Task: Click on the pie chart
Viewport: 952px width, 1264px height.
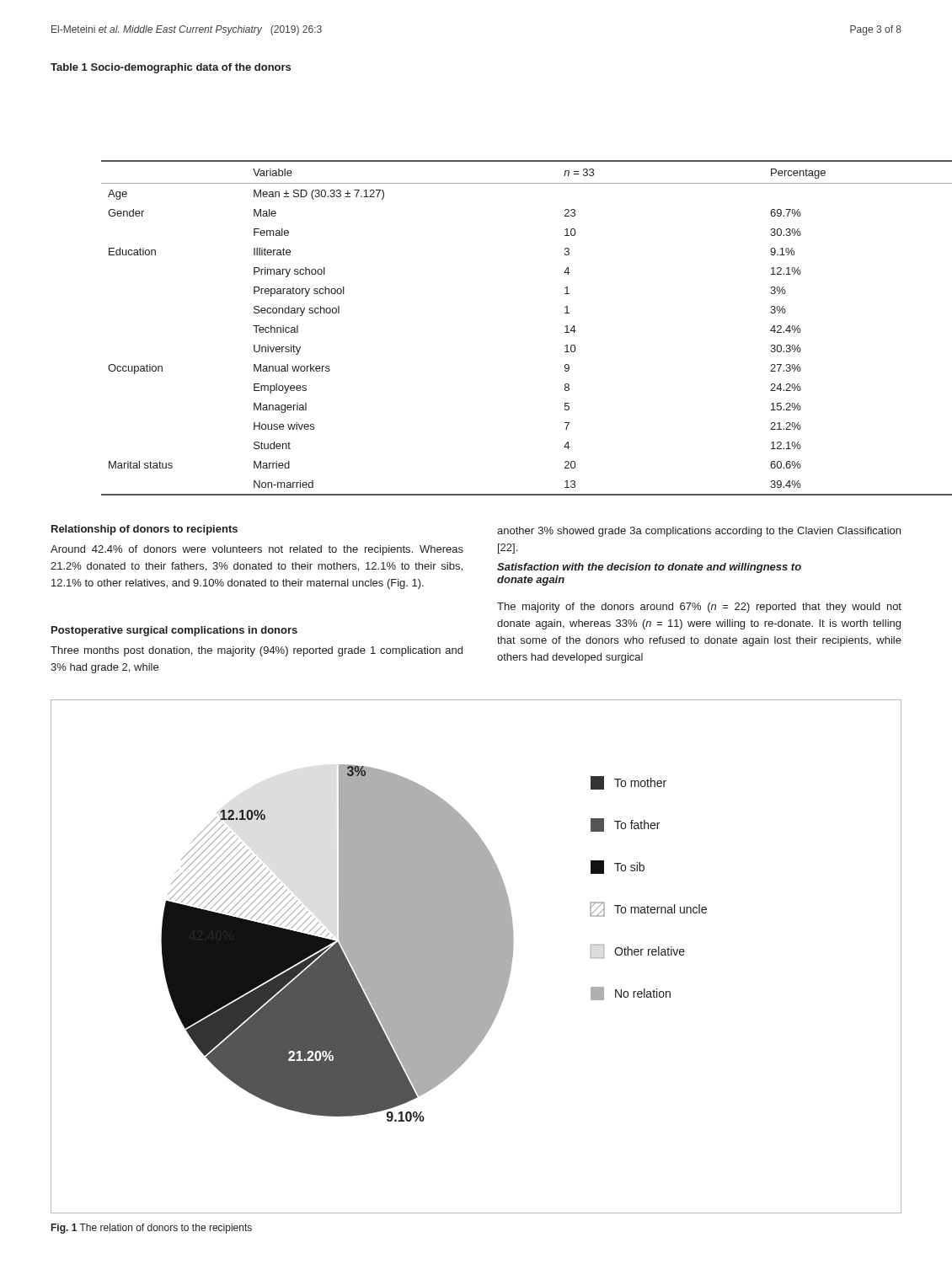Action: (x=476, y=956)
